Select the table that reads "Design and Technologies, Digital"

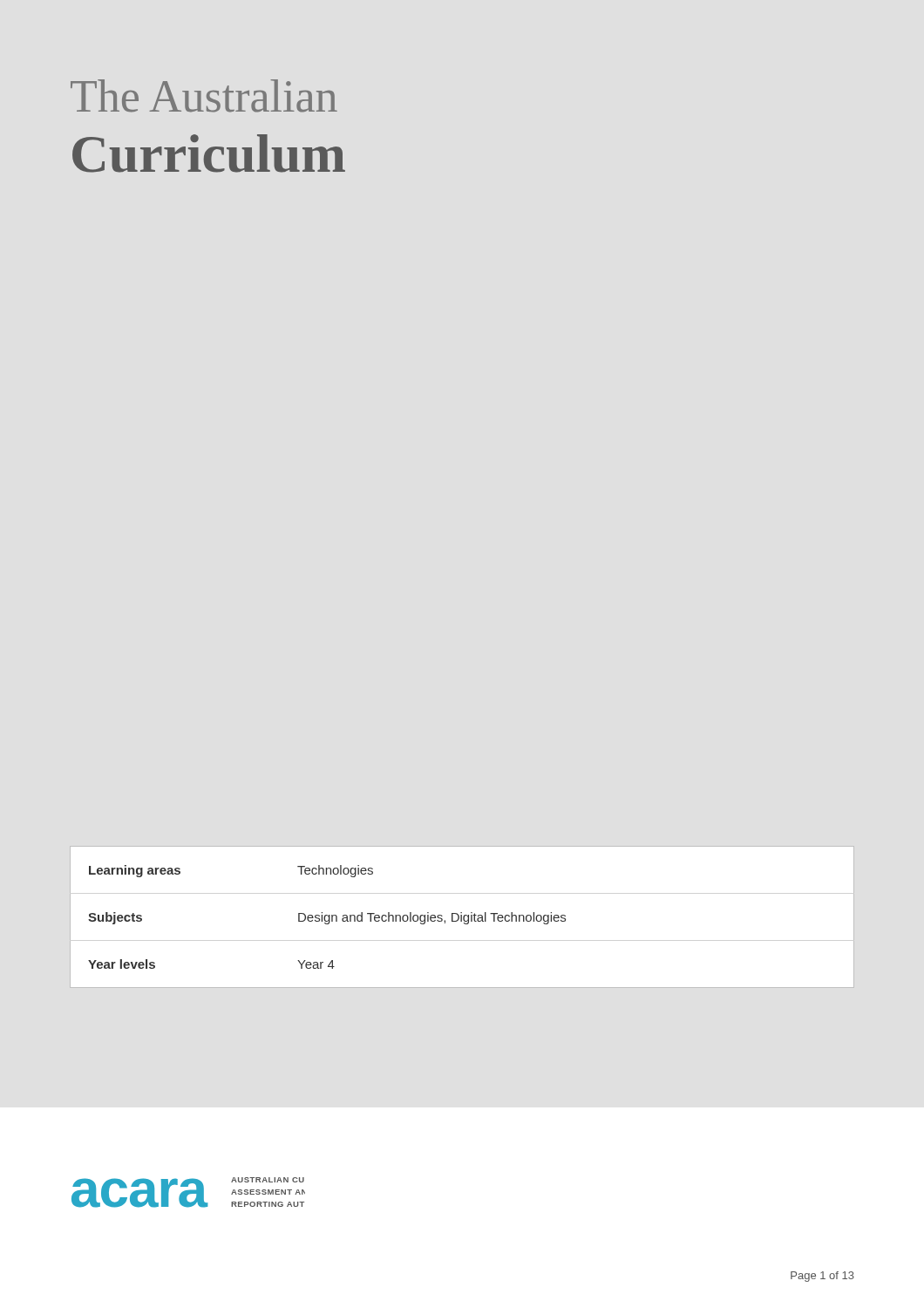(462, 917)
